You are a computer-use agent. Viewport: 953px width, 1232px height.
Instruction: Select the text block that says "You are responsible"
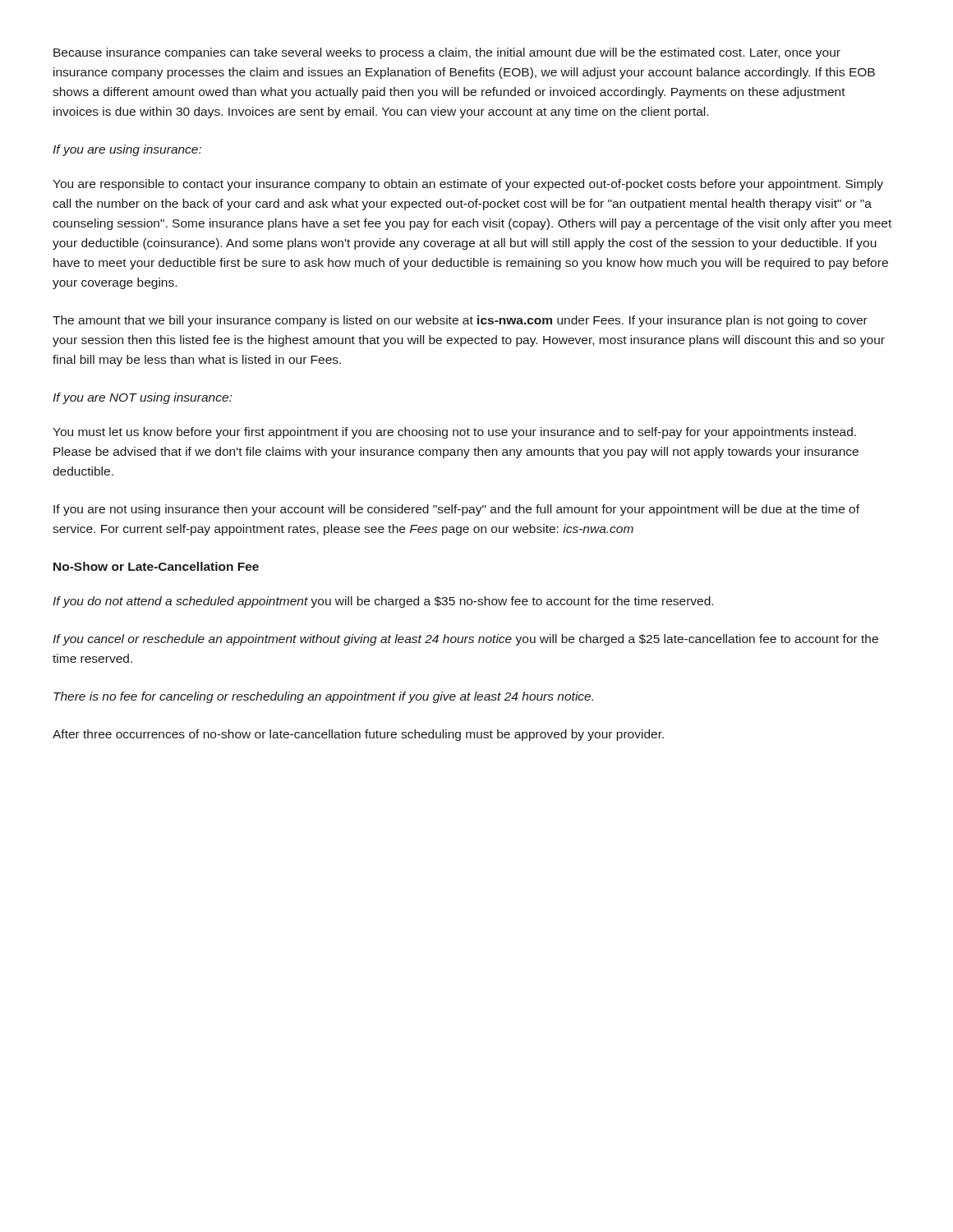click(472, 233)
